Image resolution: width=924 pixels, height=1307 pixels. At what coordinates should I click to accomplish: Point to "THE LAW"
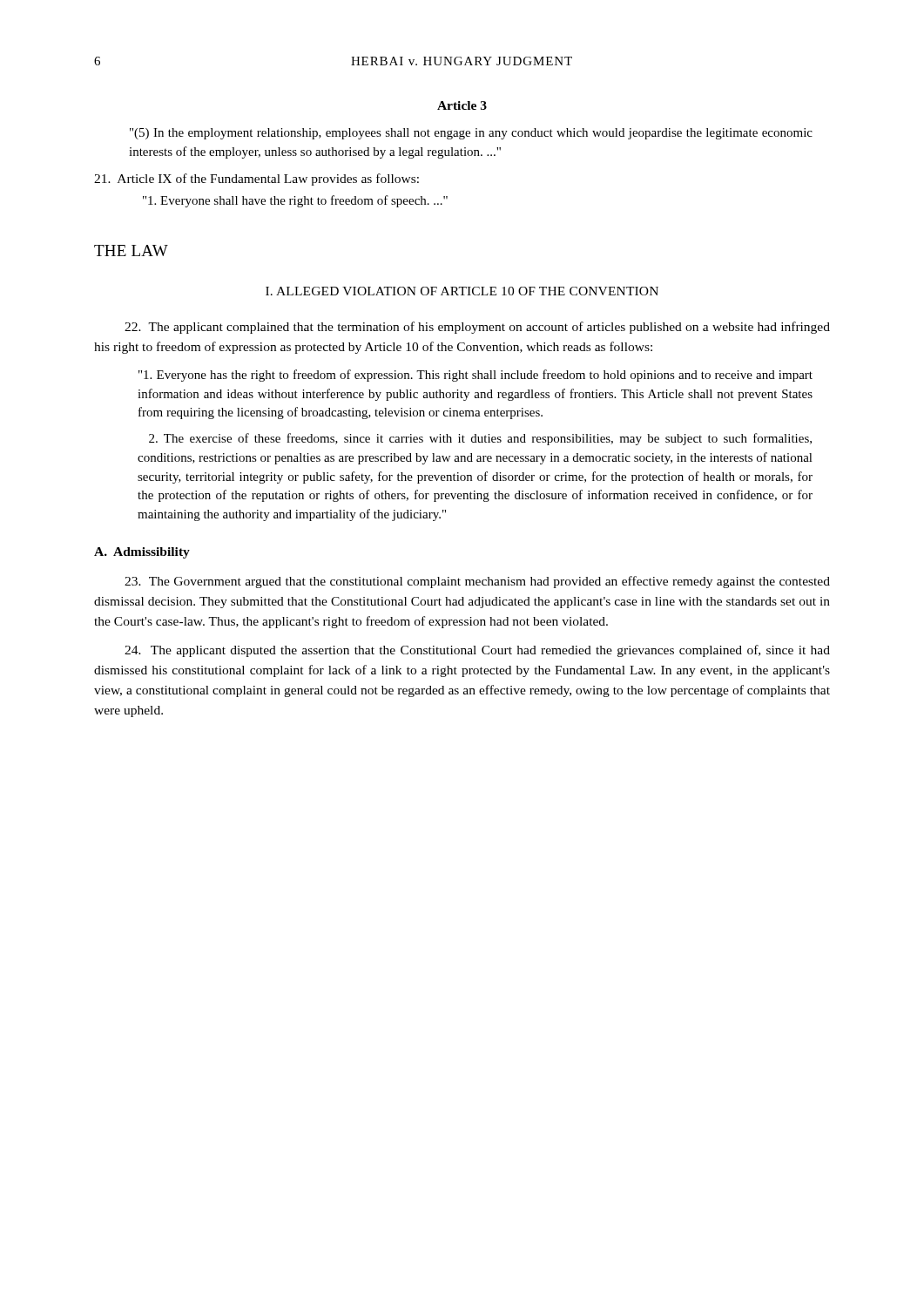(x=131, y=250)
